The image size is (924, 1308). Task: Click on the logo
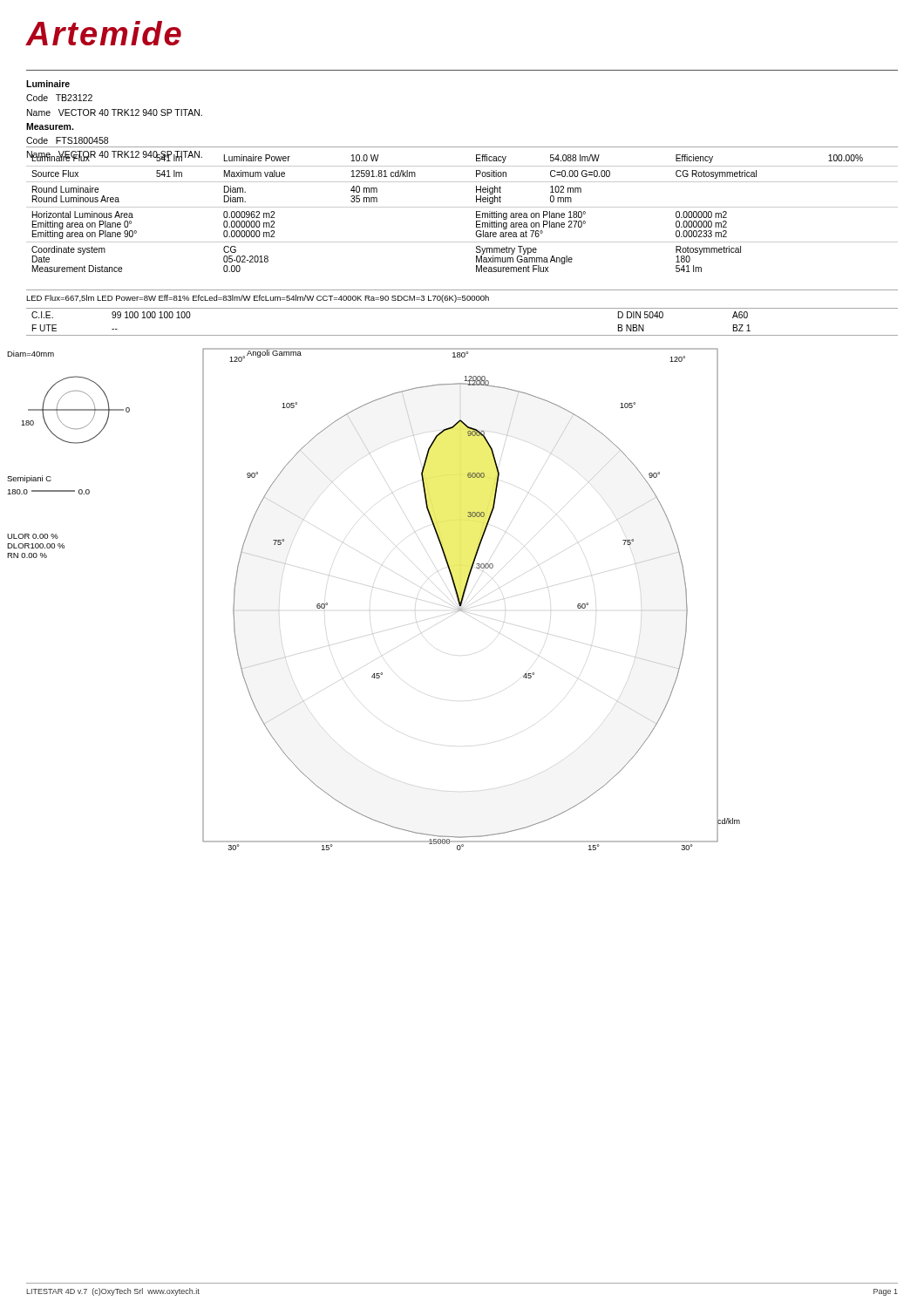coord(105,34)
